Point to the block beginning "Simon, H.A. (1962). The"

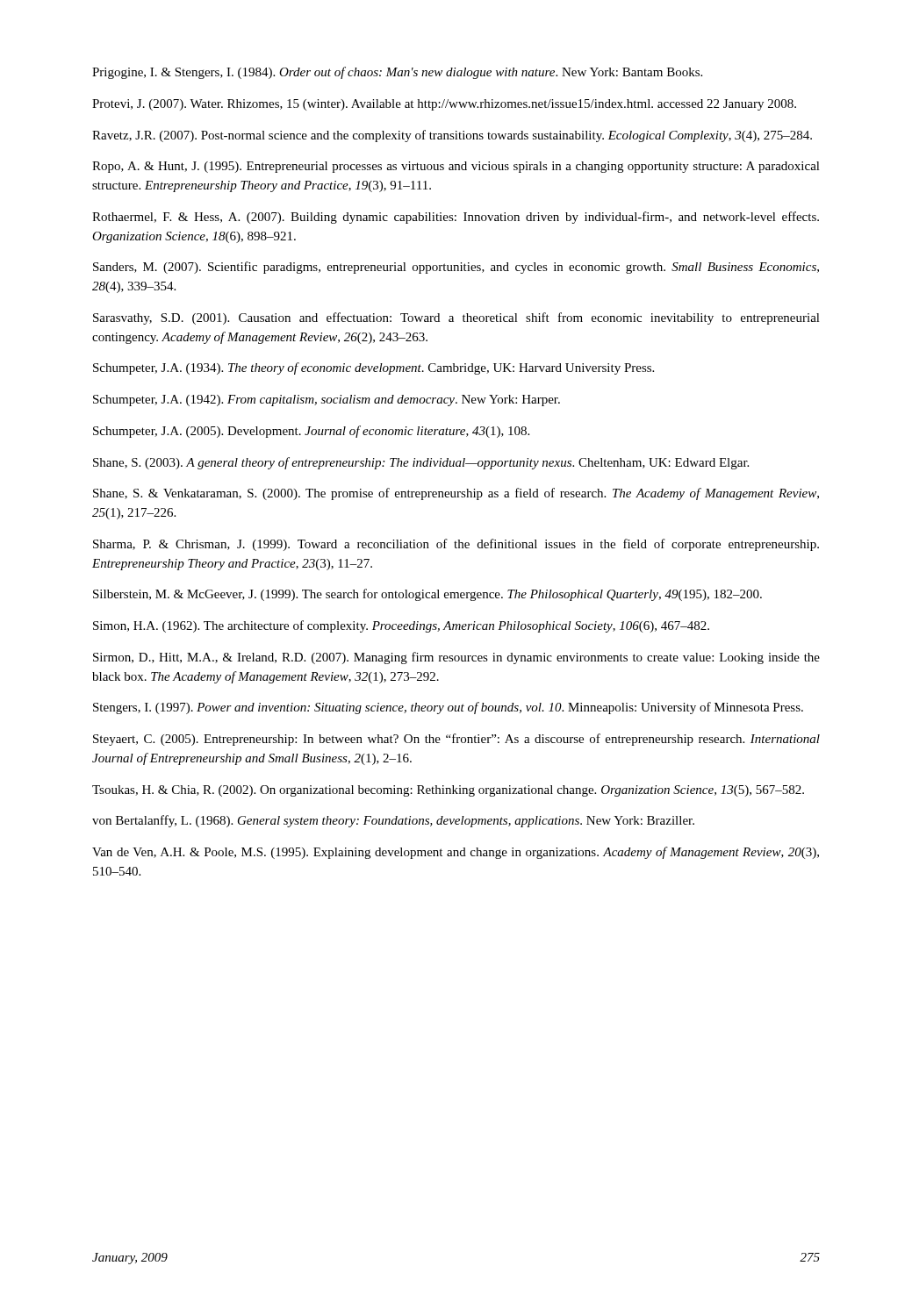point(401,626)
